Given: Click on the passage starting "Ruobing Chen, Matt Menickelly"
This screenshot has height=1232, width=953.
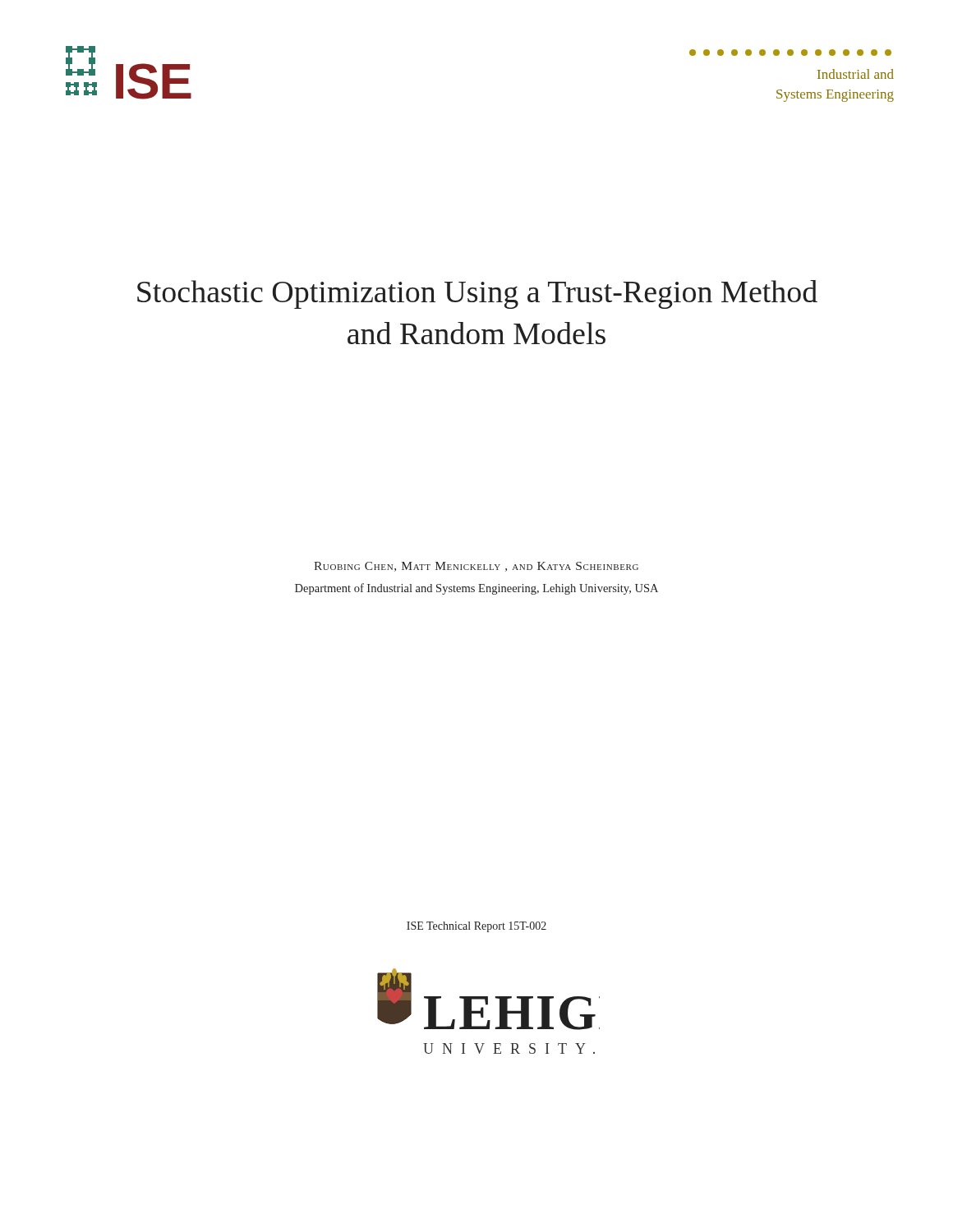Looking at the screenshot, I should [476, 565].
